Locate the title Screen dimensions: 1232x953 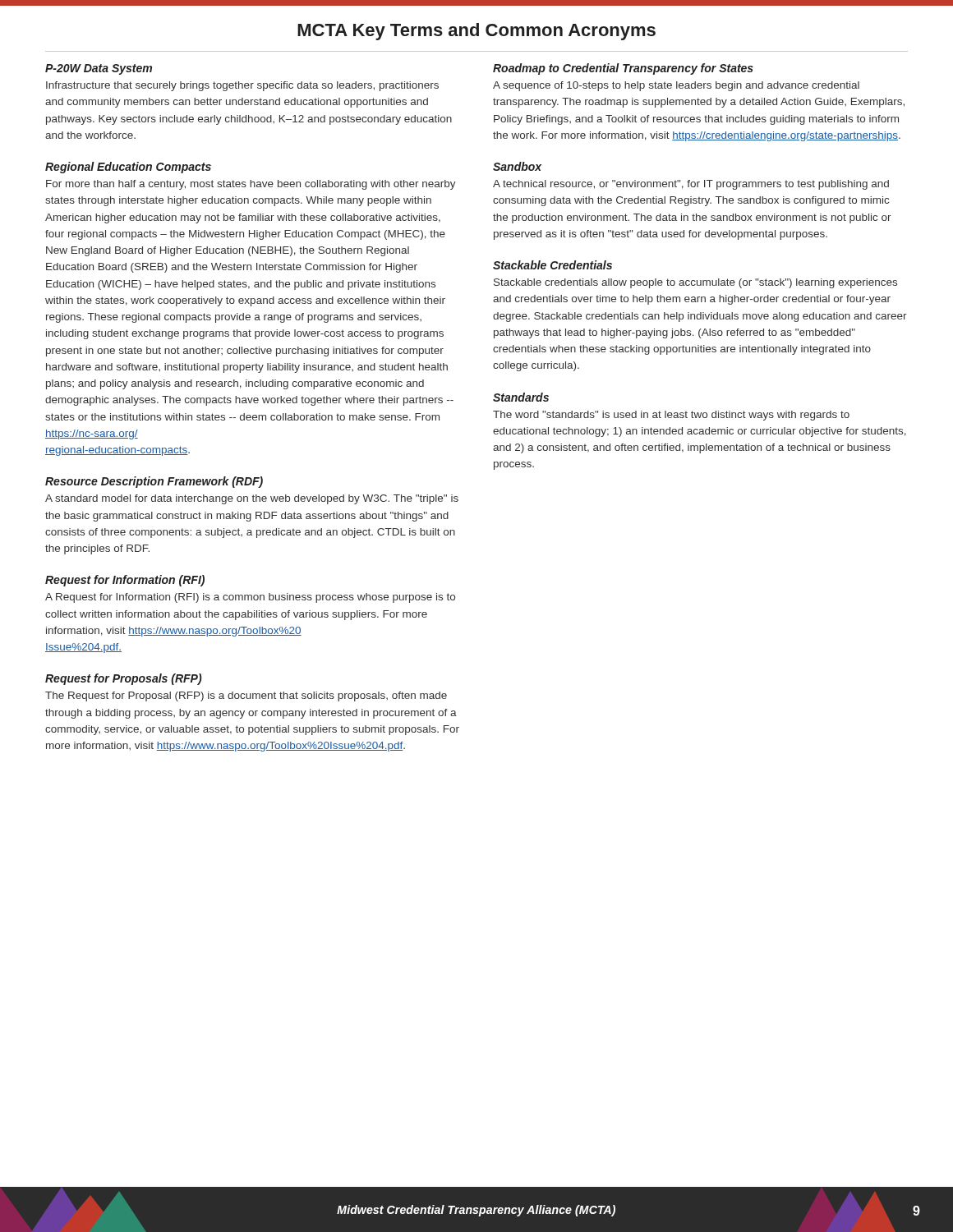(476, 30)
